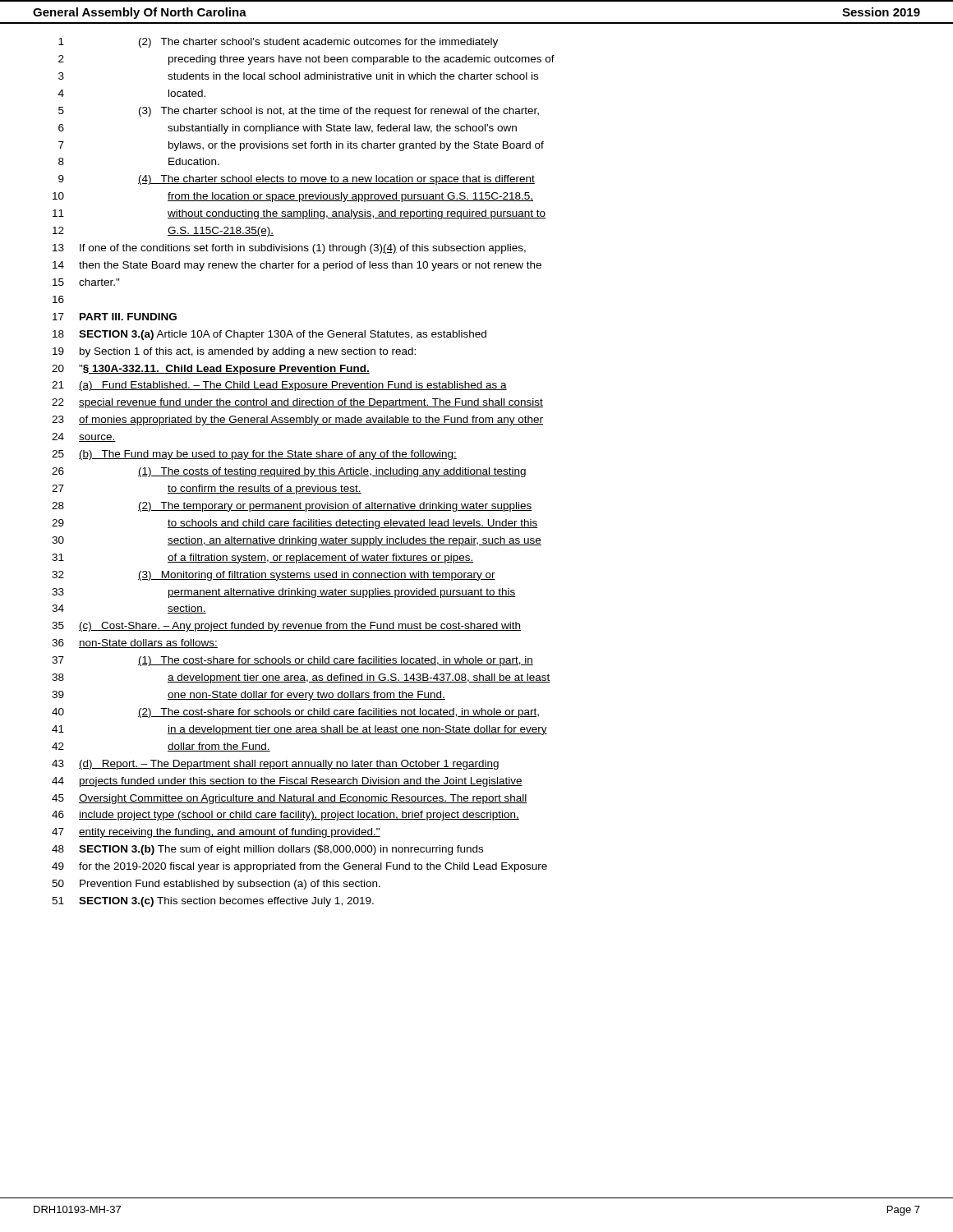
Task: Click on the text block starting "1 (2) The charter school's"
Action: (476, 68)
